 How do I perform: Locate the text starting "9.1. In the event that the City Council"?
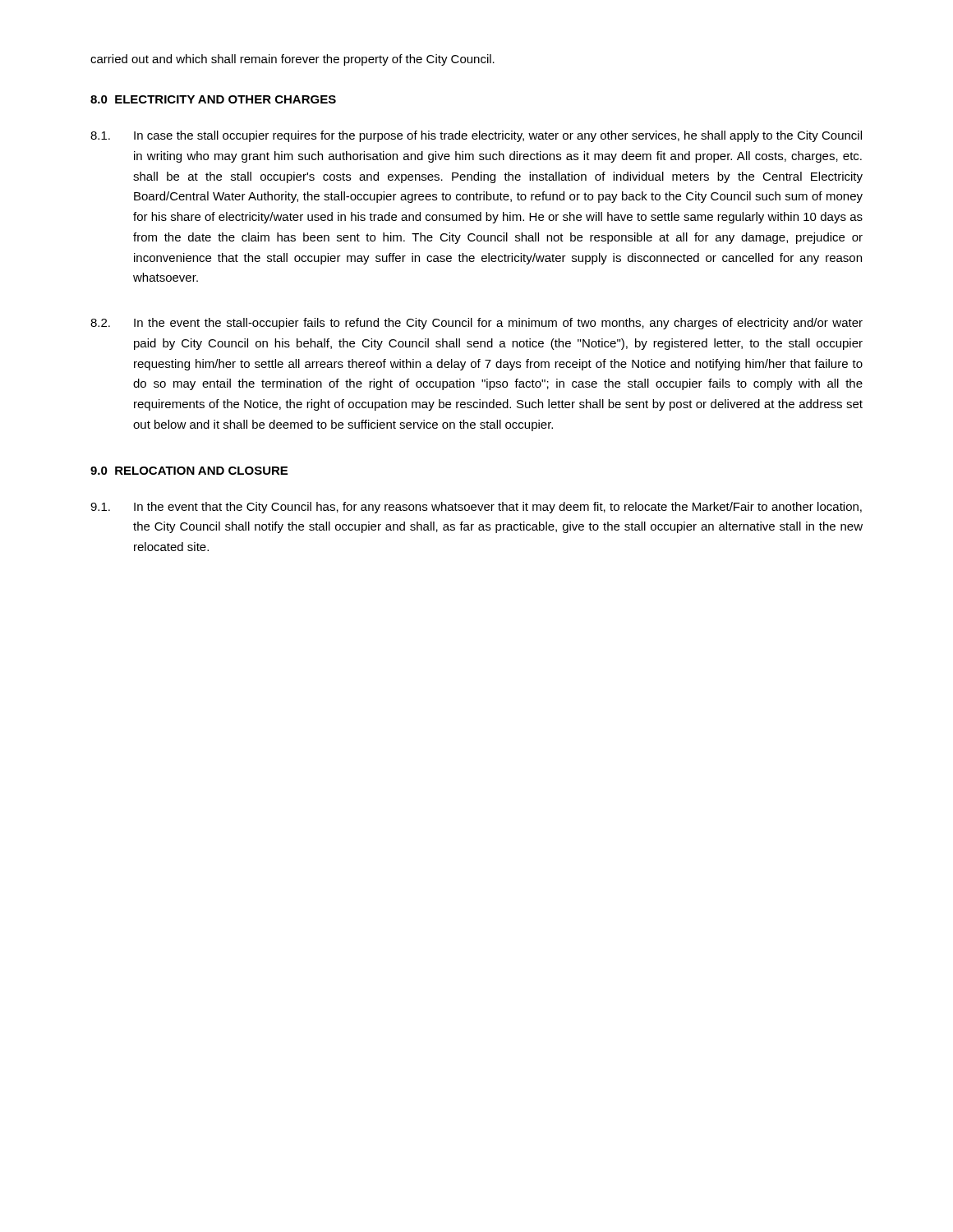coord(476,527)
